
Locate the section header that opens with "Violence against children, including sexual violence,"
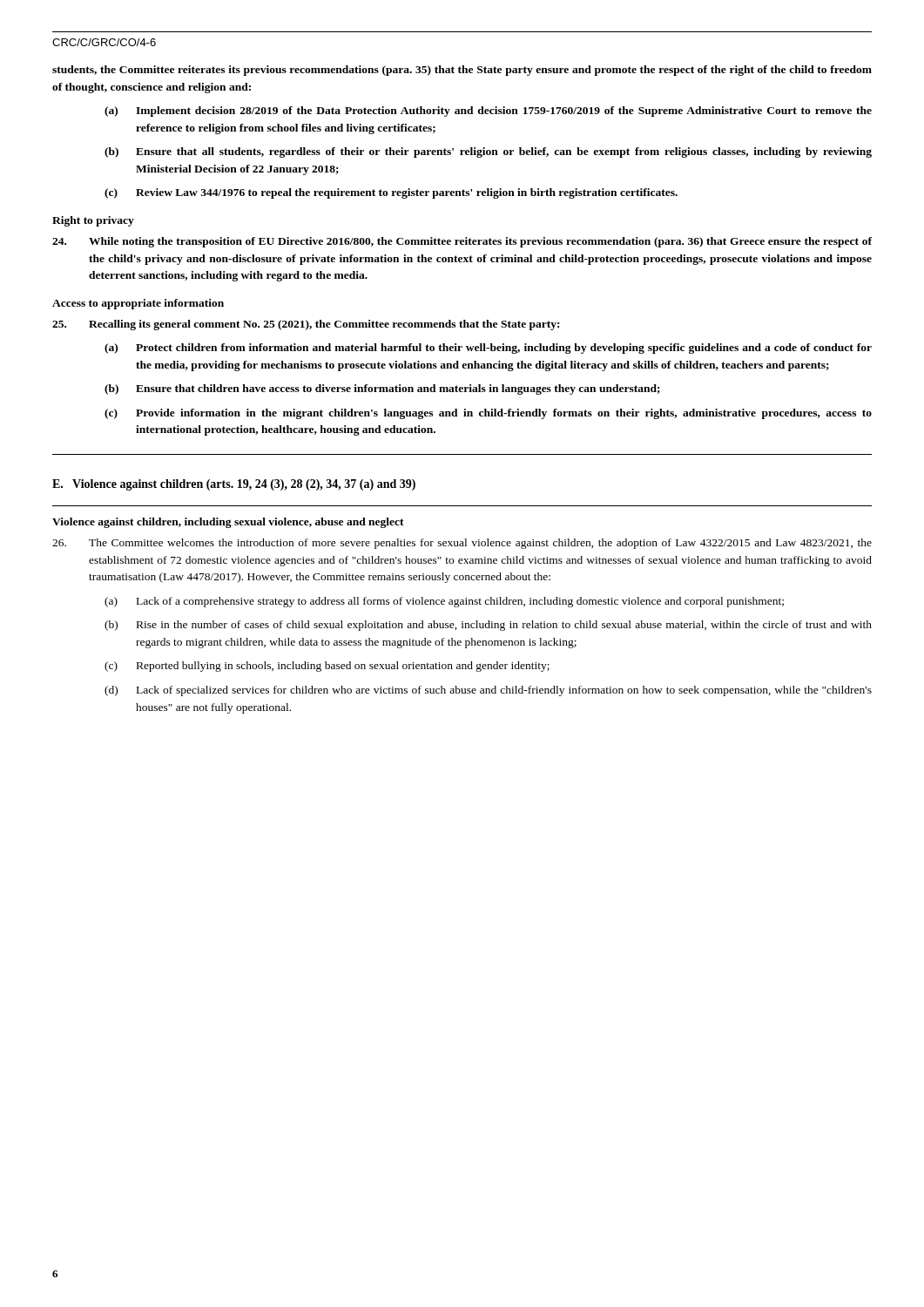(x=228, y=521)
